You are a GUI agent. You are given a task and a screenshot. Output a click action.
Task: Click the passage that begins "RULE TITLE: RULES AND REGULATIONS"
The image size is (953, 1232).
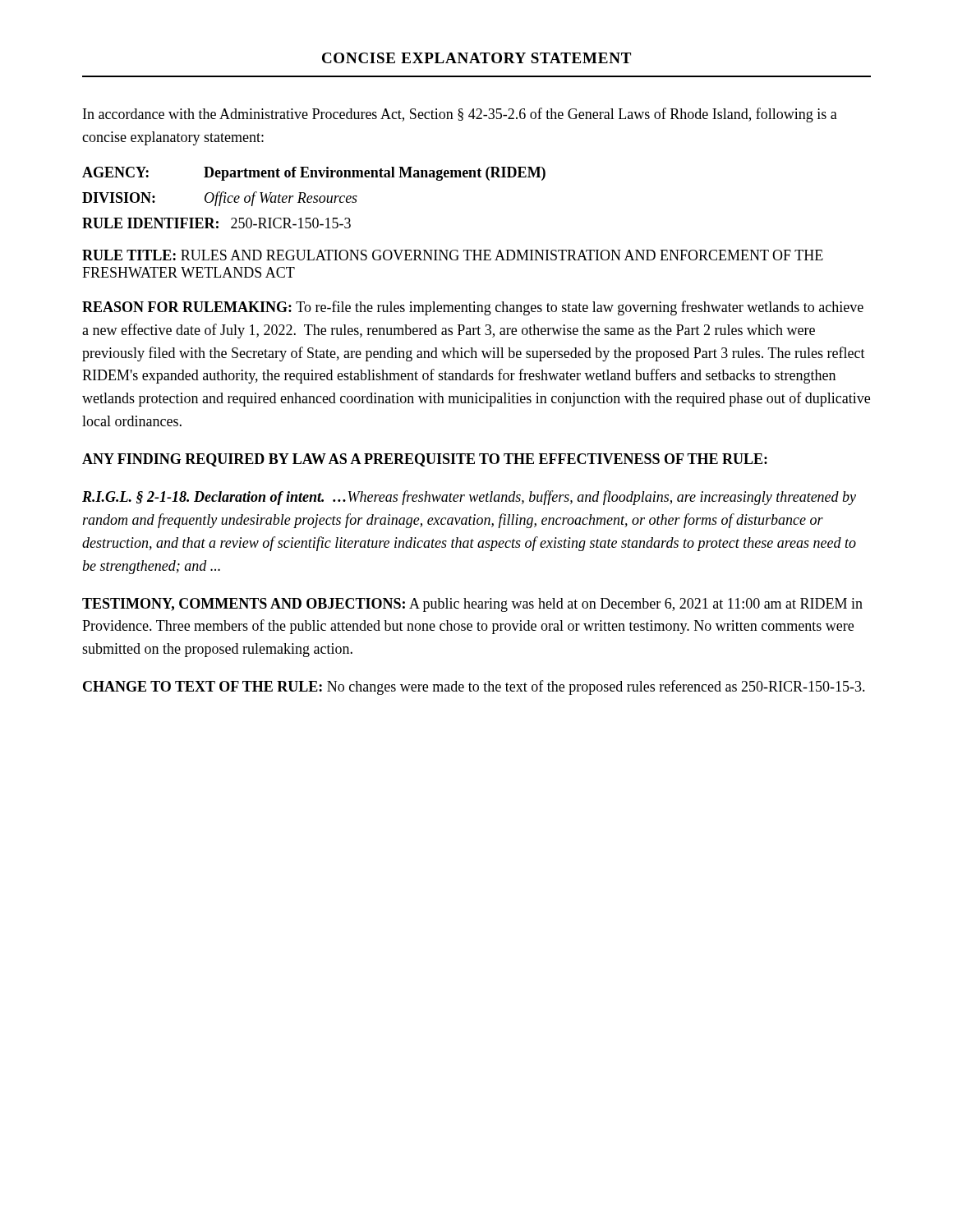[x=453, y=264]
